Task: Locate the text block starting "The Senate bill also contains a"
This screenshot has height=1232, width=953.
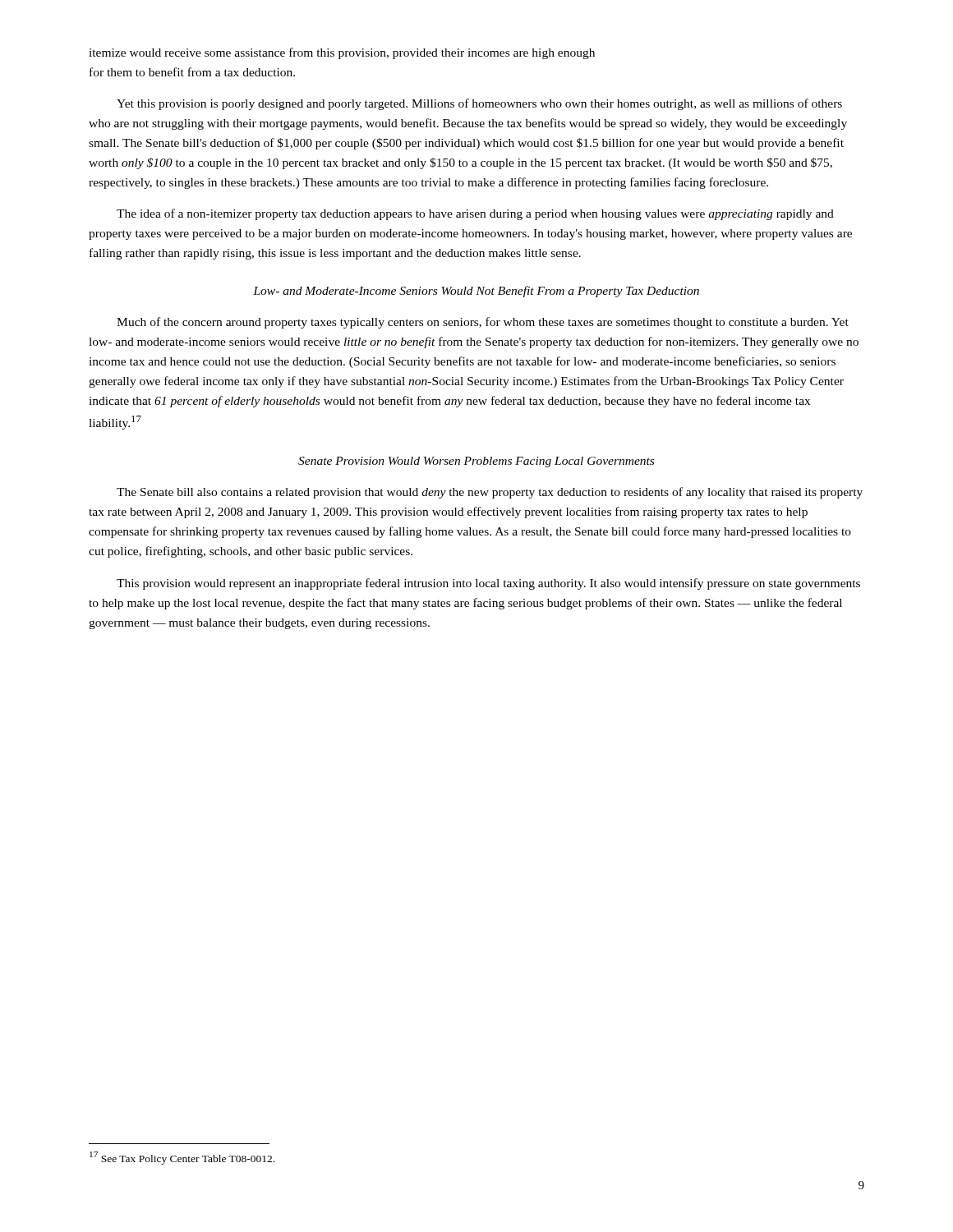Action: coord(476,522)
